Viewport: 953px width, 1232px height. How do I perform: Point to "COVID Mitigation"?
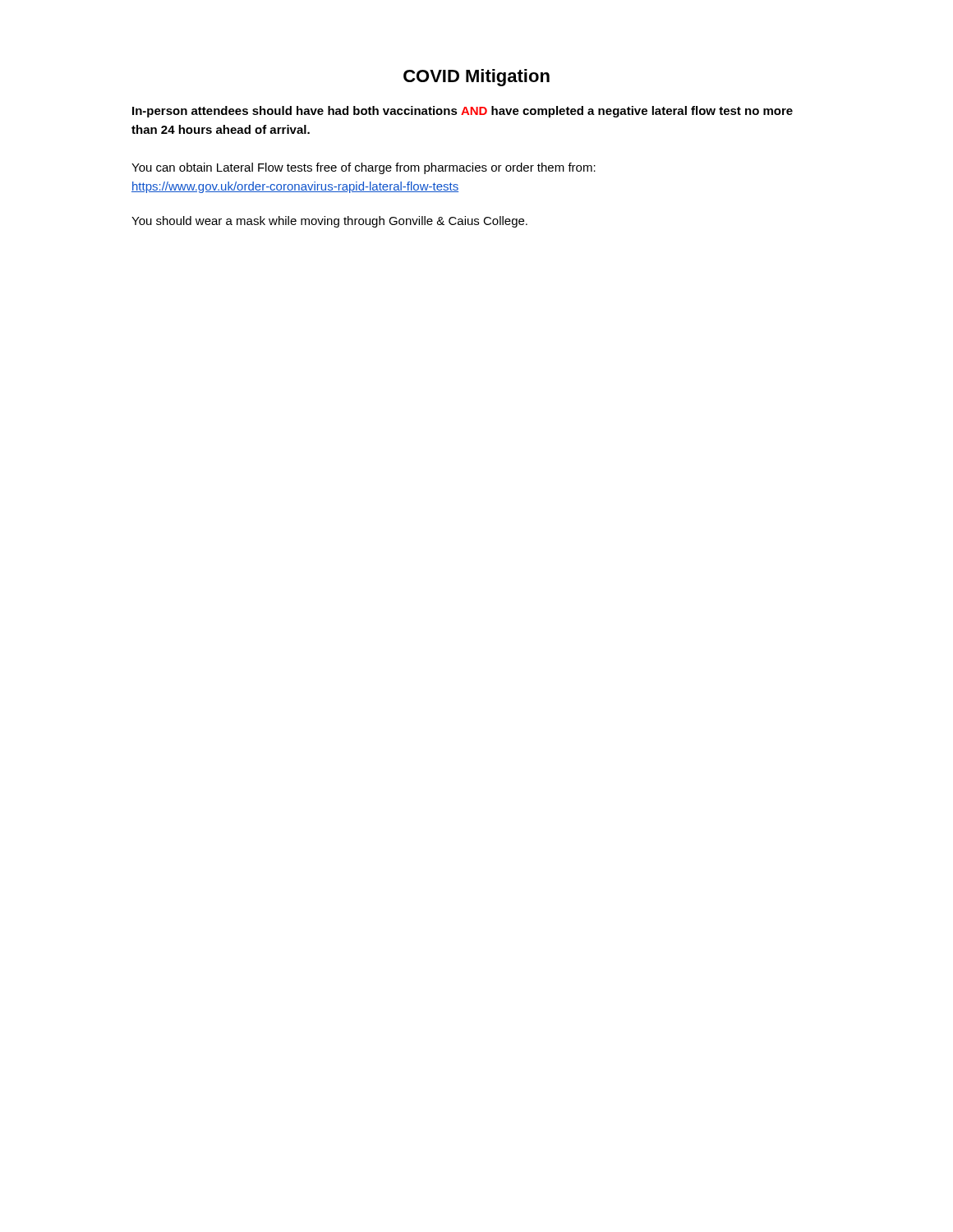point(476,76)
